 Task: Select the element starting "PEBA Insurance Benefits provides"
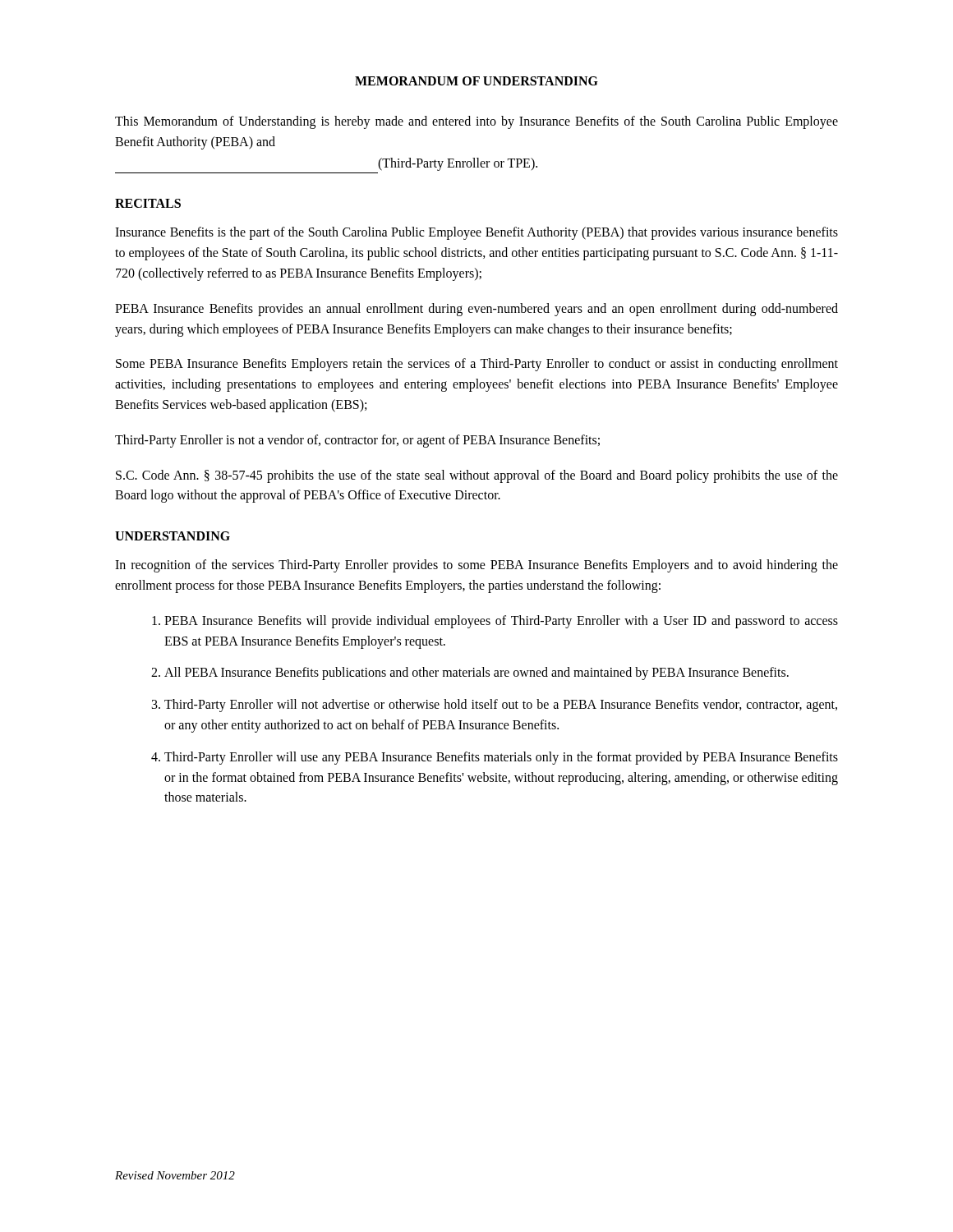click(x=476, y=318)
